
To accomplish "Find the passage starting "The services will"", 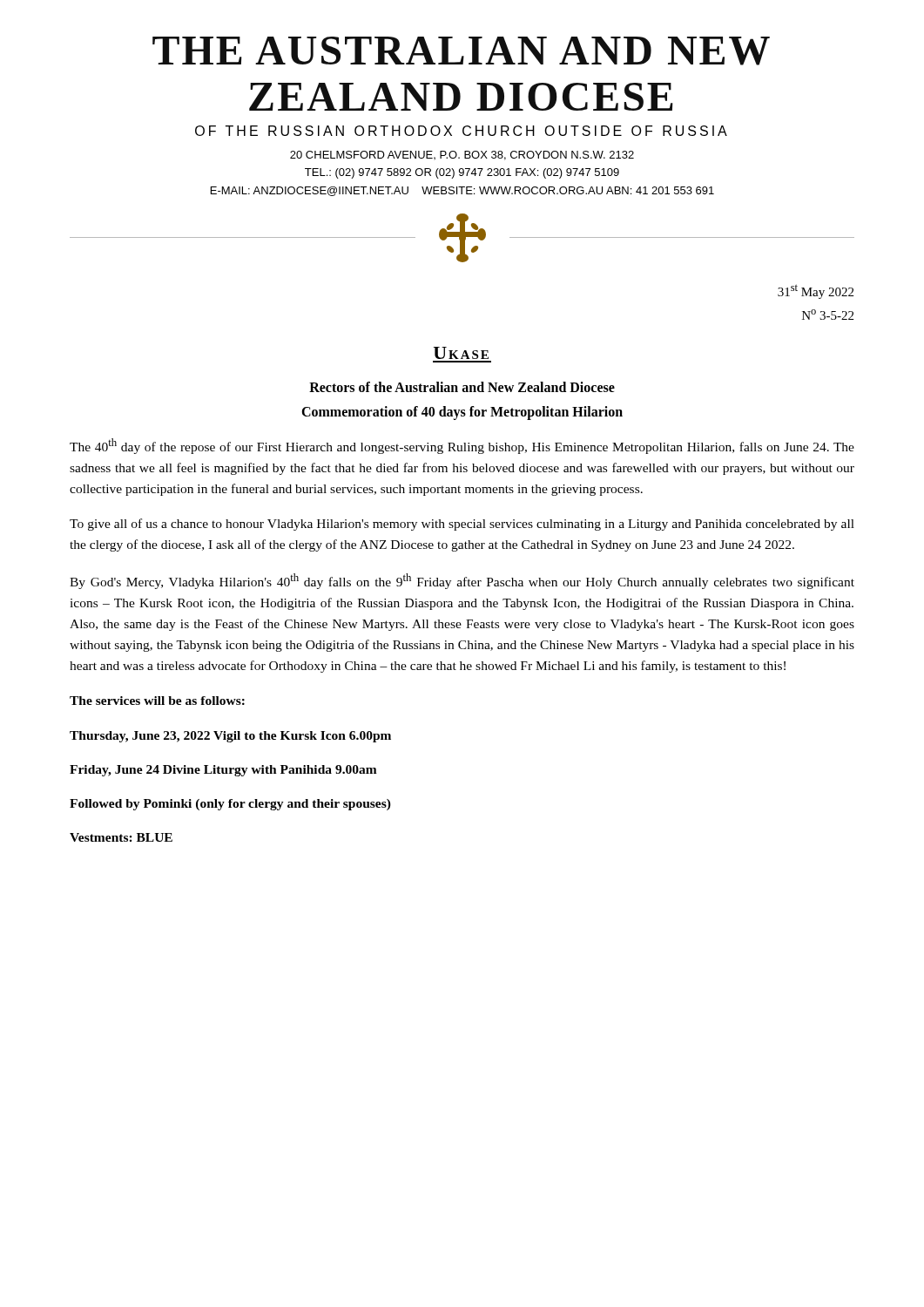I will [158, 700].
